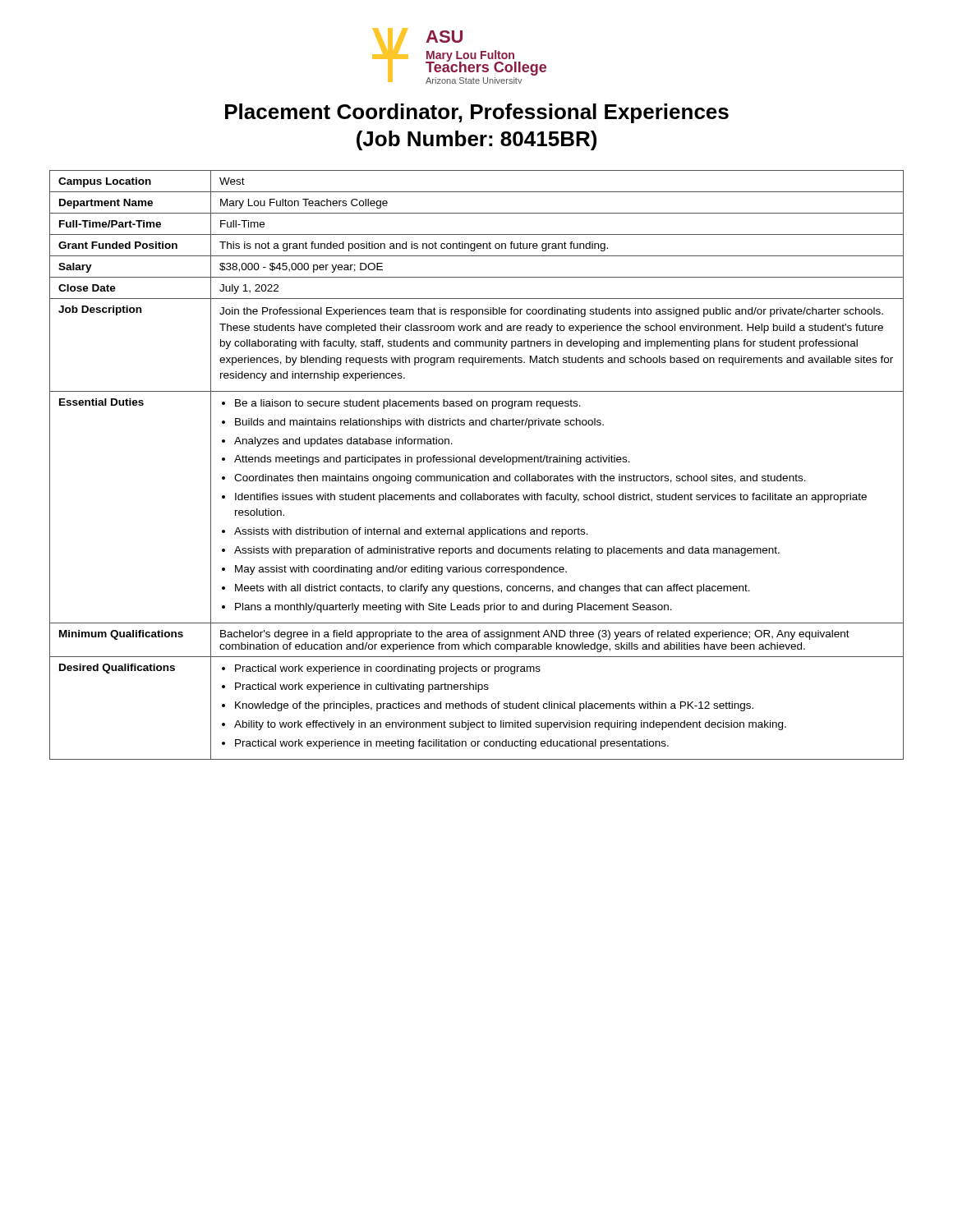
Task: Locate the table with the text "Practical work experience in"
Action: 476,465
